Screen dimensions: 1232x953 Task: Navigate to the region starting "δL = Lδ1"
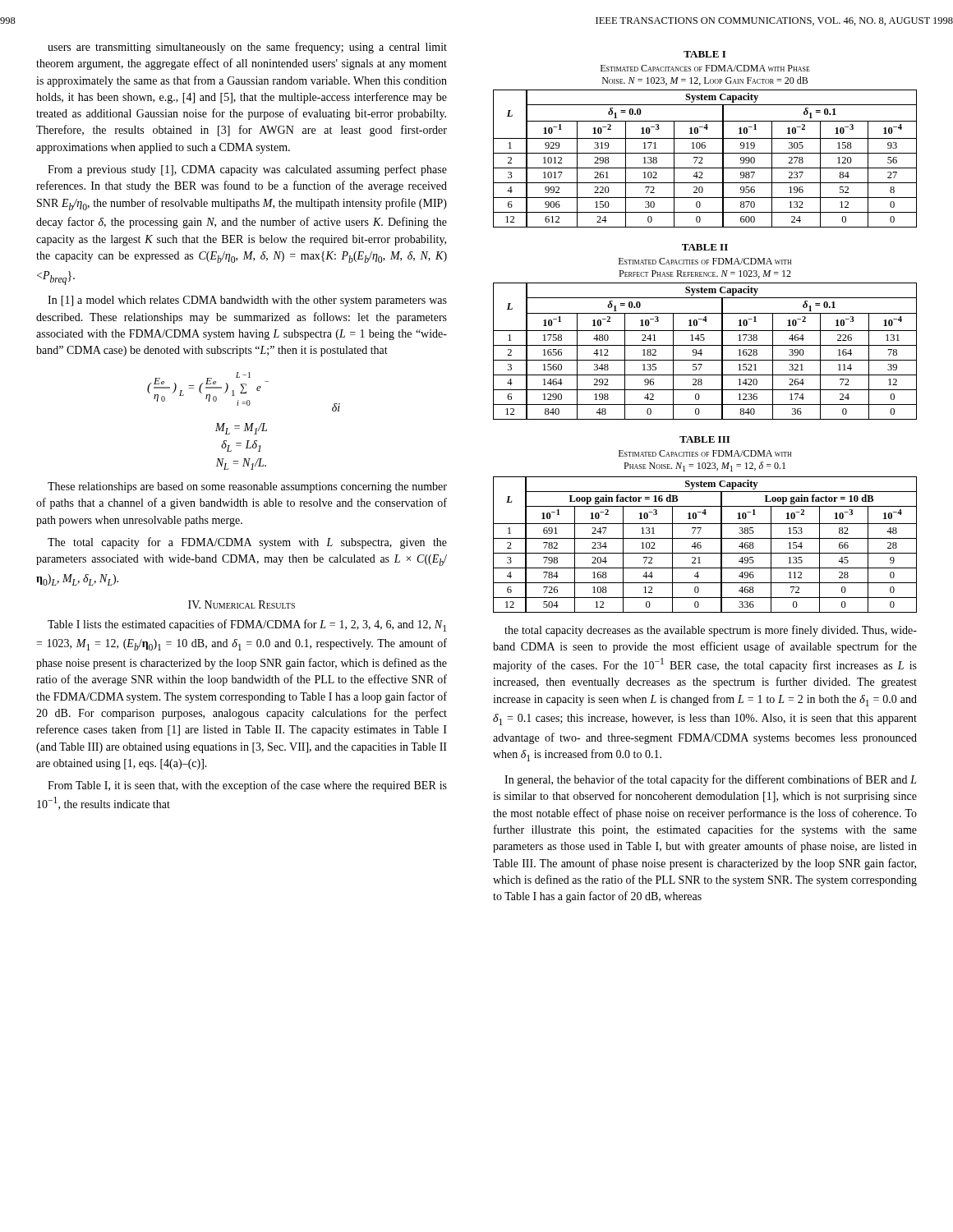[x=242, y=447]
